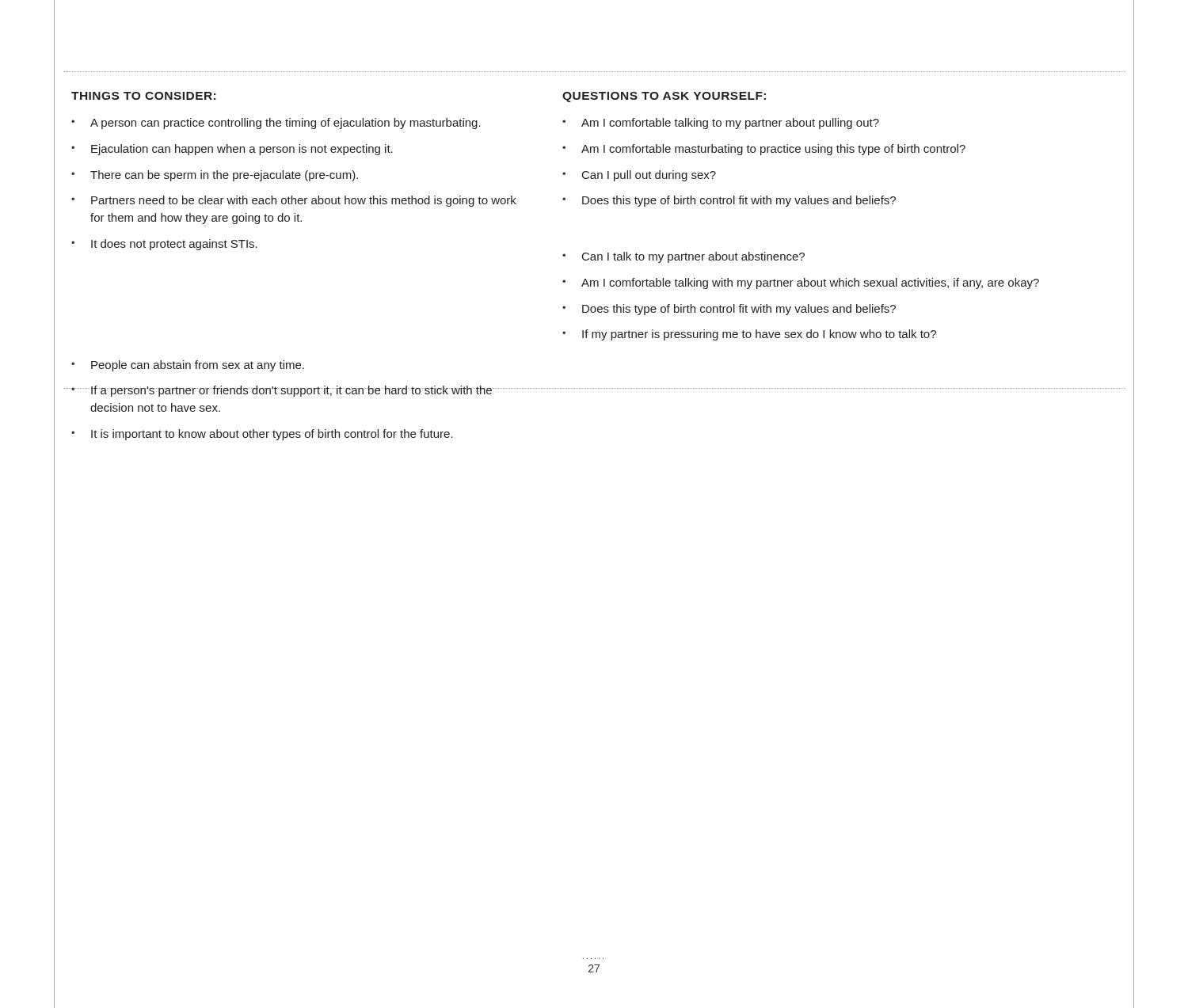Find the list item that reads "• Am I comfortable talking to my partner"
1188x1008 pixels.
click(840, 123)
